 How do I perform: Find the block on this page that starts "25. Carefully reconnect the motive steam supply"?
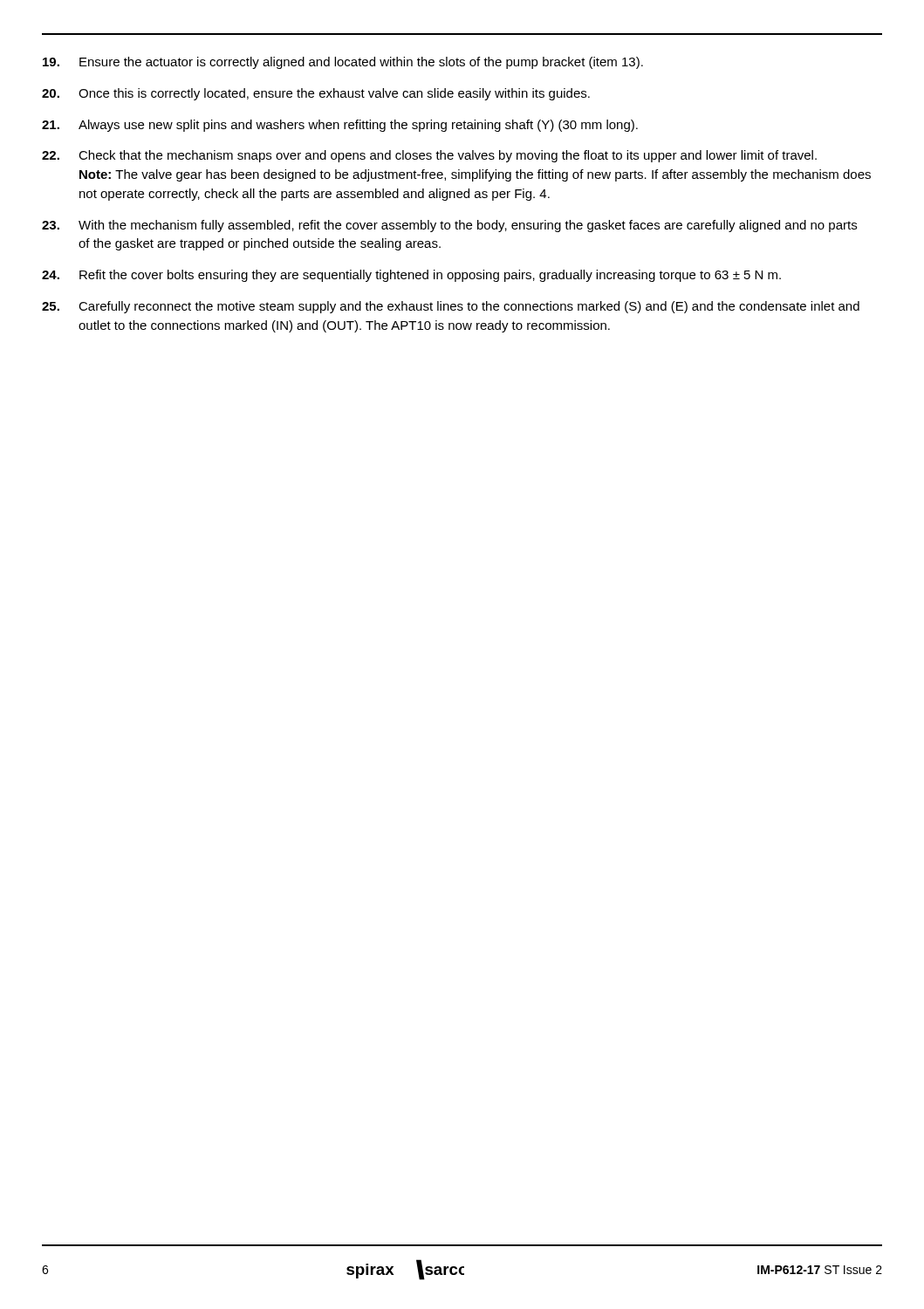click(457, 315)
